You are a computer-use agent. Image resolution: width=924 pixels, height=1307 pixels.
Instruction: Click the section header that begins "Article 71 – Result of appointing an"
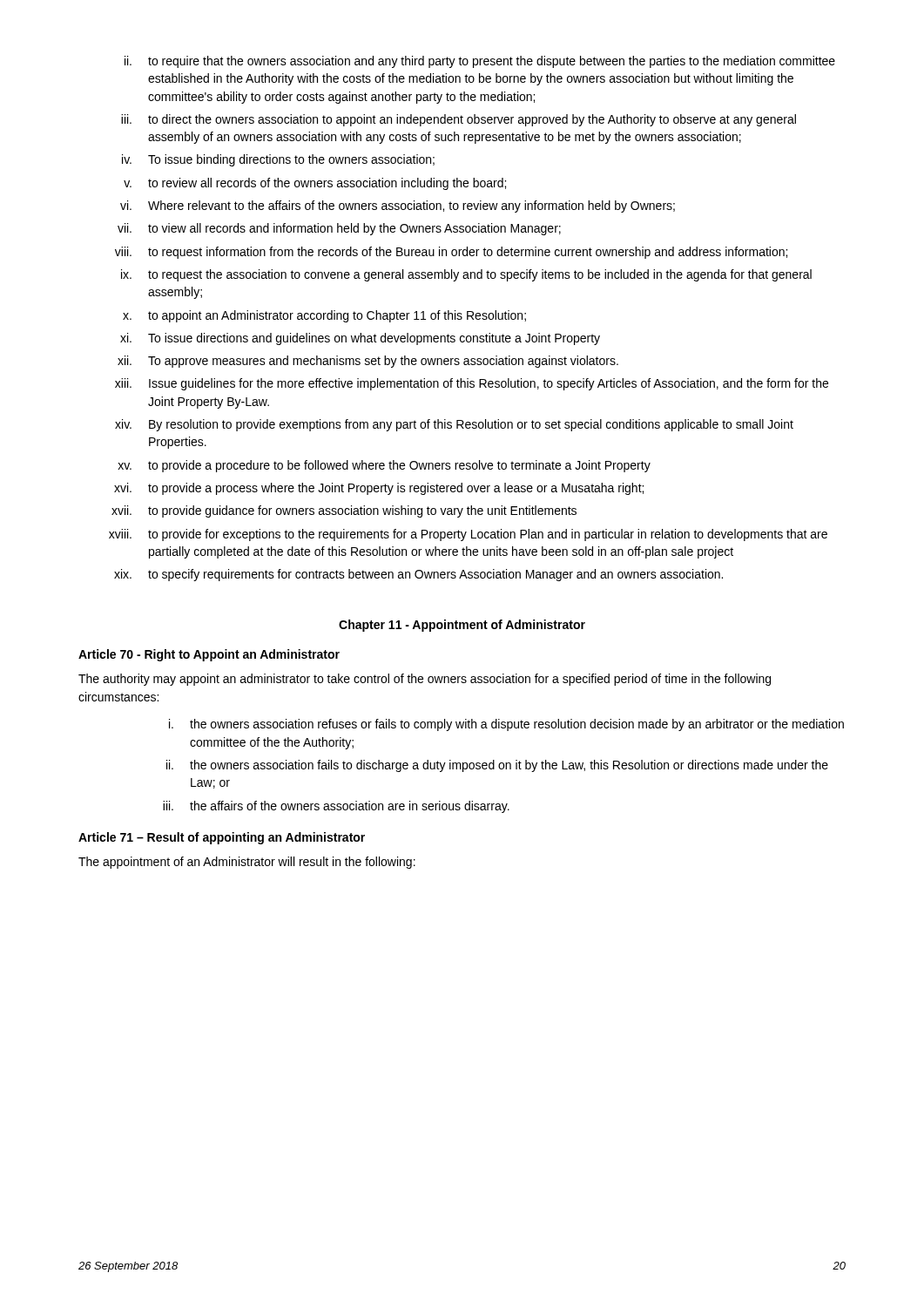point(222,837)
